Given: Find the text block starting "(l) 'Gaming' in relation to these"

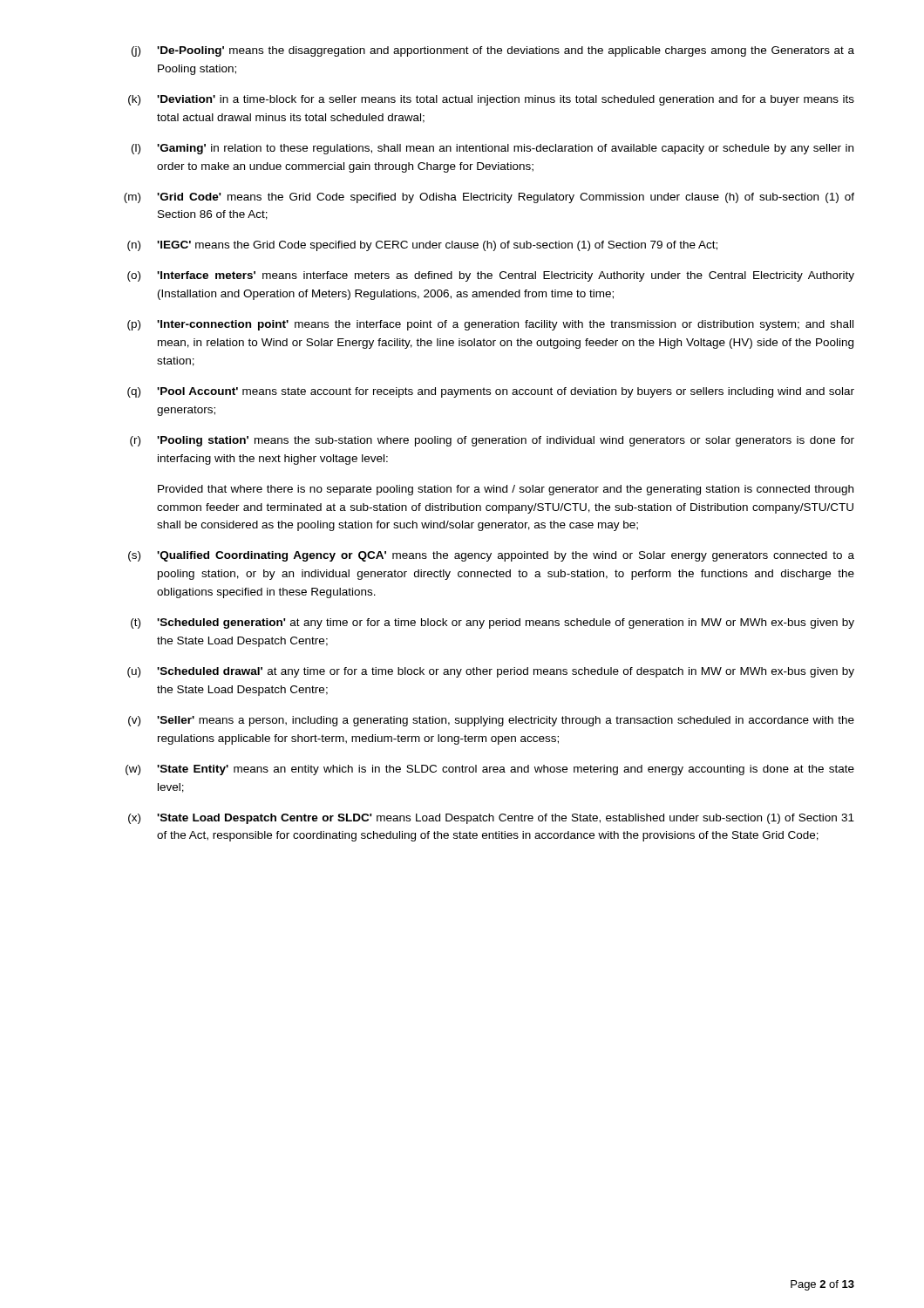Looking at the screenshot, I should click(475, 158).
